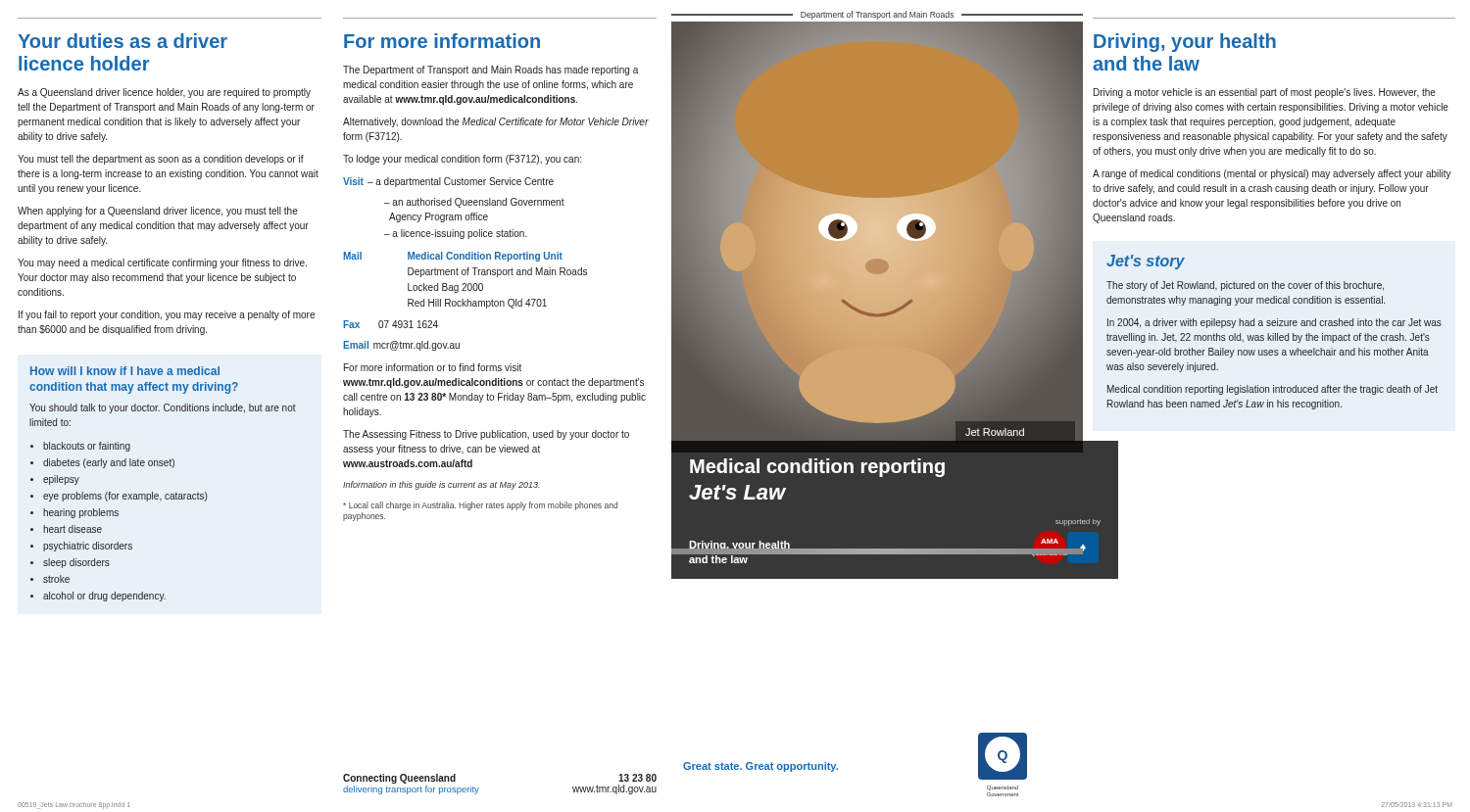Viewport: 1470px width, 812px height.
Task: Select the passage starting "alcohol or drug"
Action: tap(176, 596)
